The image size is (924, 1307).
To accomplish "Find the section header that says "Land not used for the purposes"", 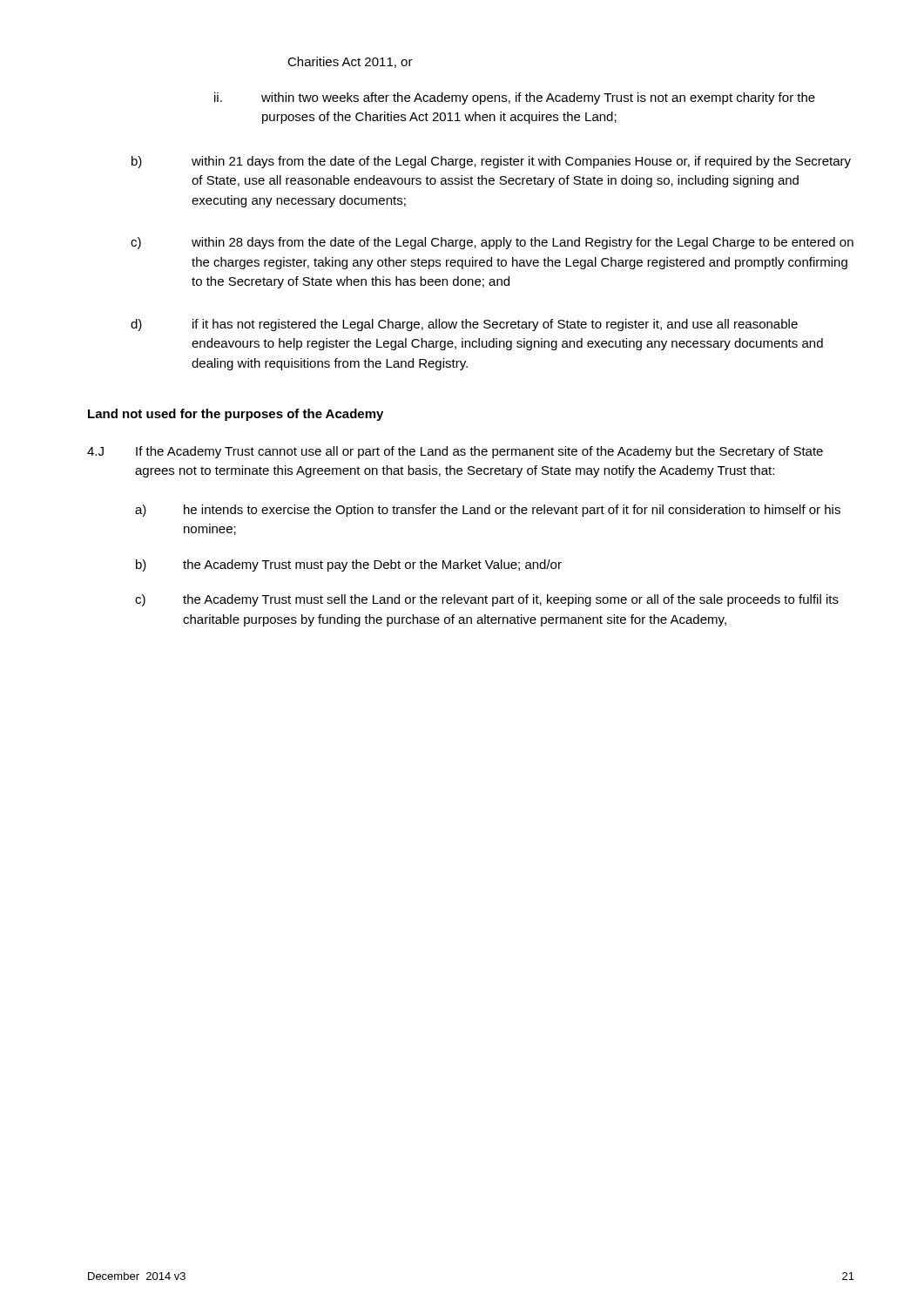I will (x=235, y=413).
